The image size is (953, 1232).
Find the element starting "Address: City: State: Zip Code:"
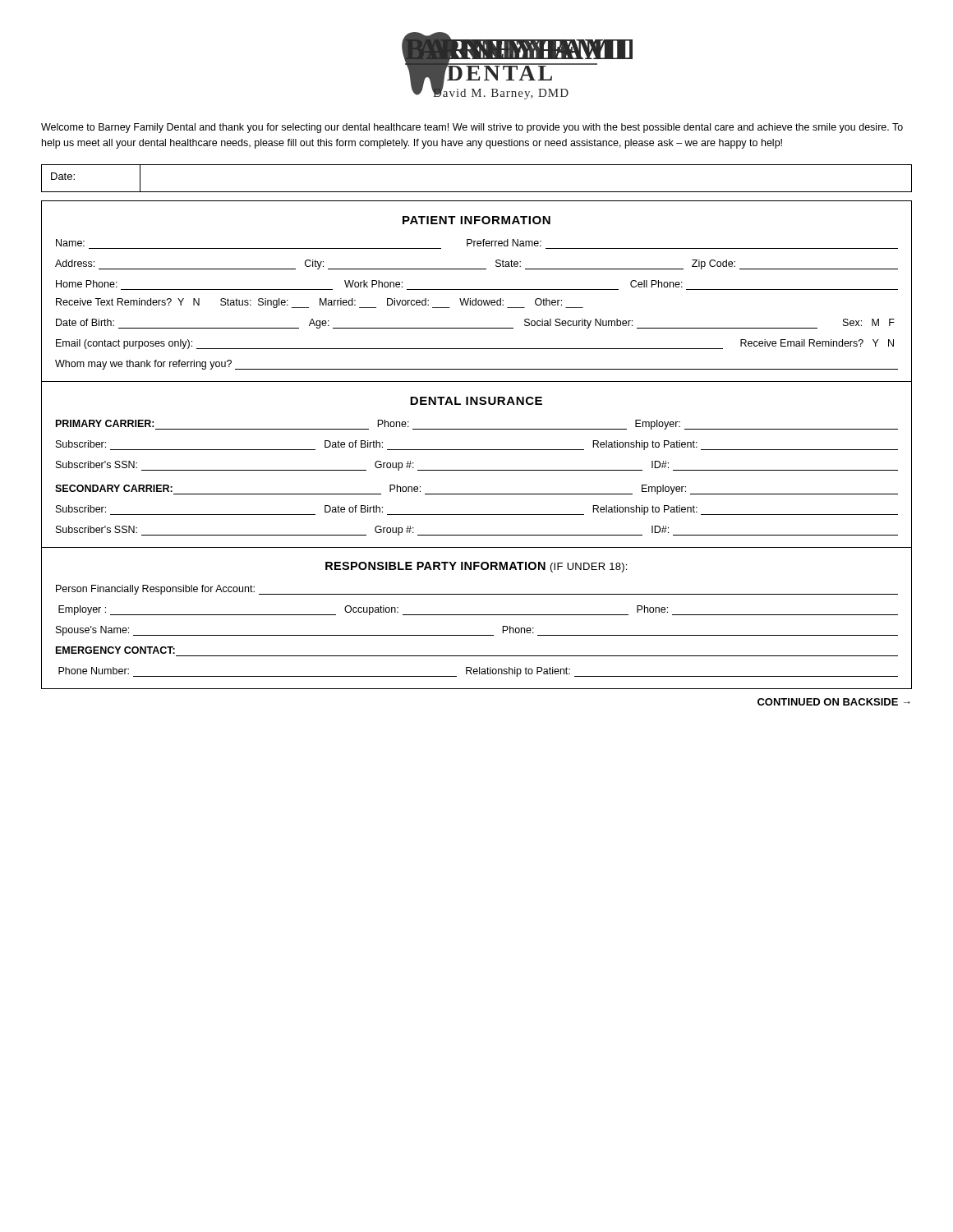tap(476, 262)
